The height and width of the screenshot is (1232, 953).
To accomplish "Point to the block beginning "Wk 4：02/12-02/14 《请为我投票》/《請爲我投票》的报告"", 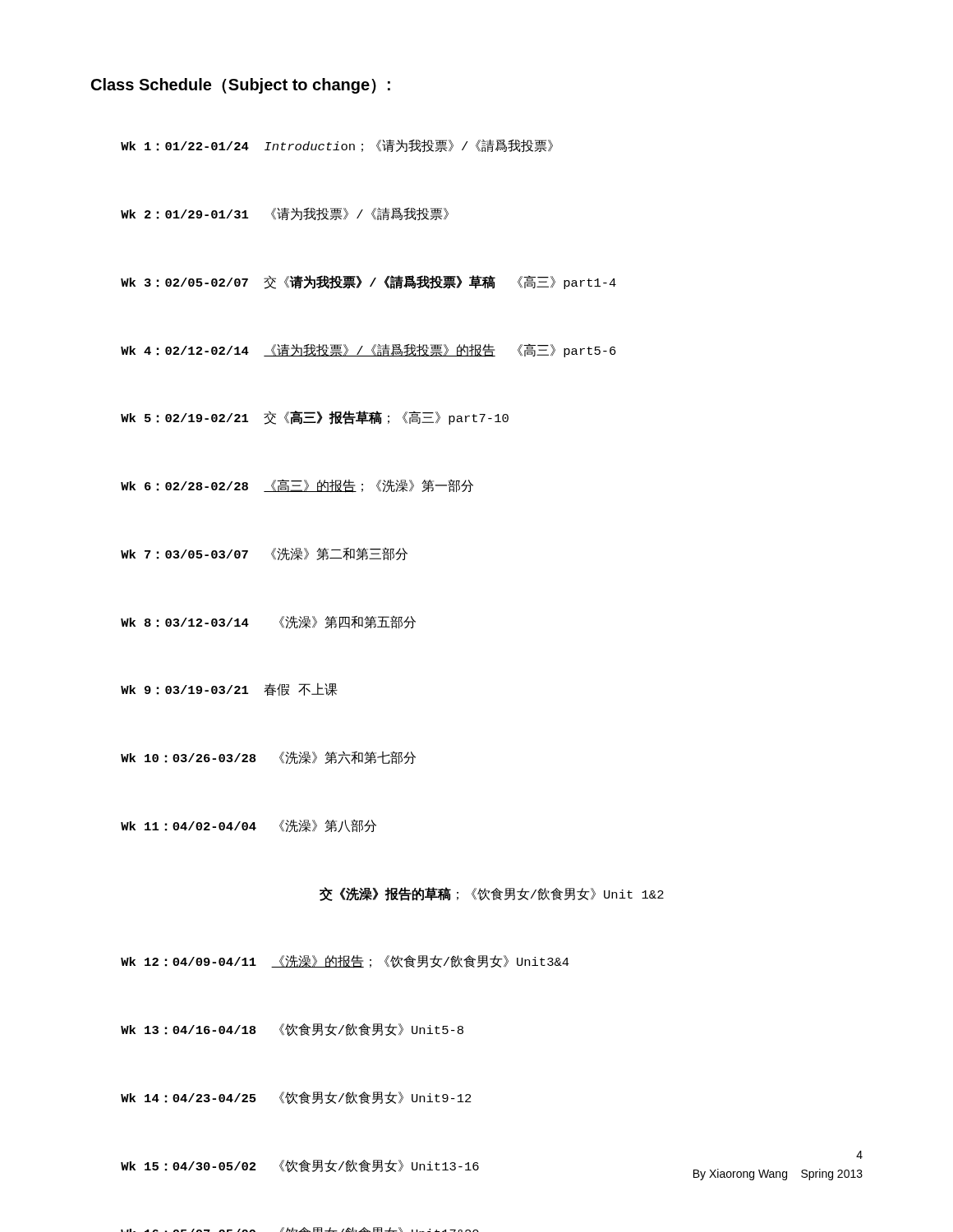I will click(353, 361).
